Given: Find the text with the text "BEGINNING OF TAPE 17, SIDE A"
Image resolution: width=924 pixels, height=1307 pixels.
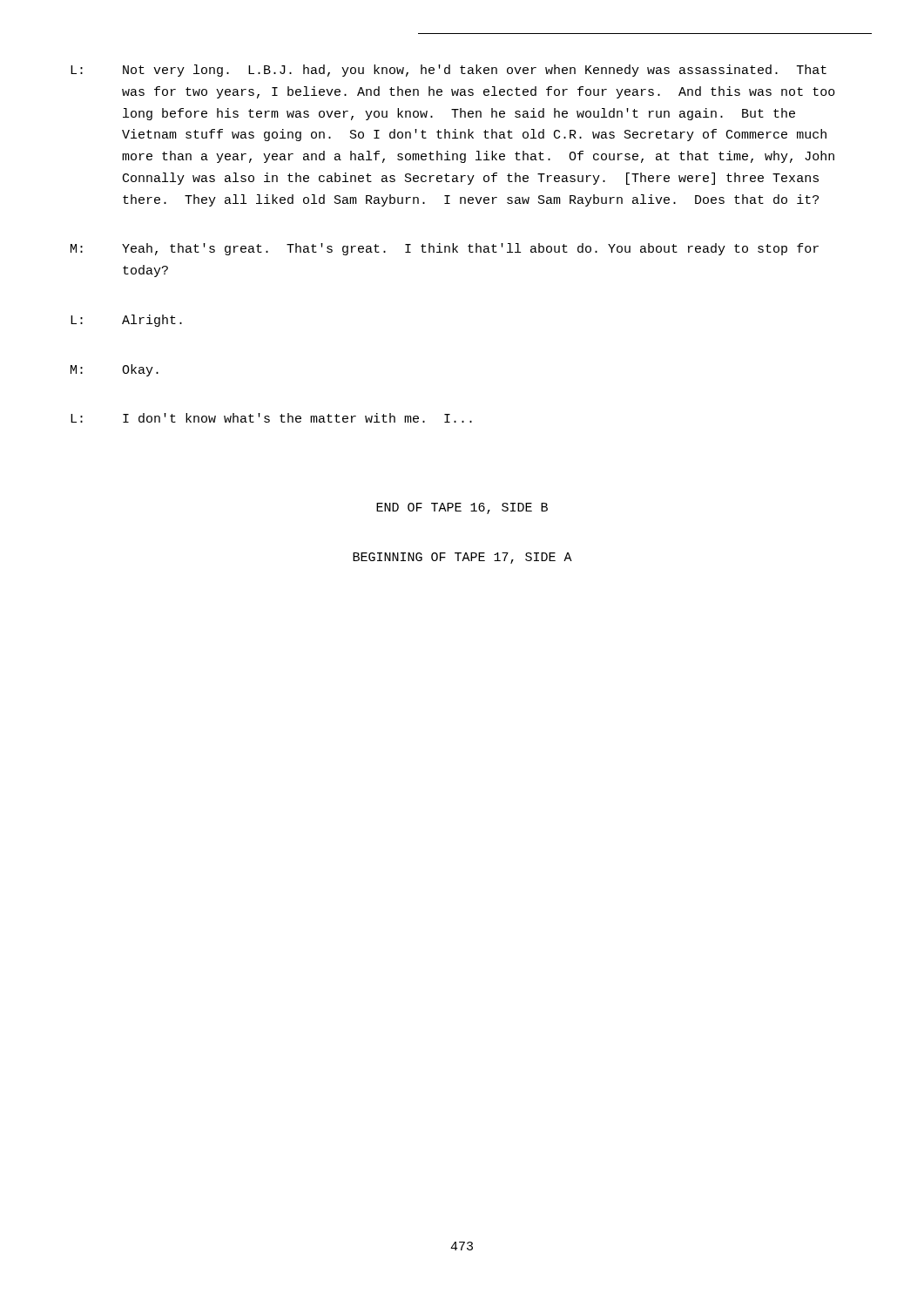Looking at the screenshot, I should pos(462,558).
